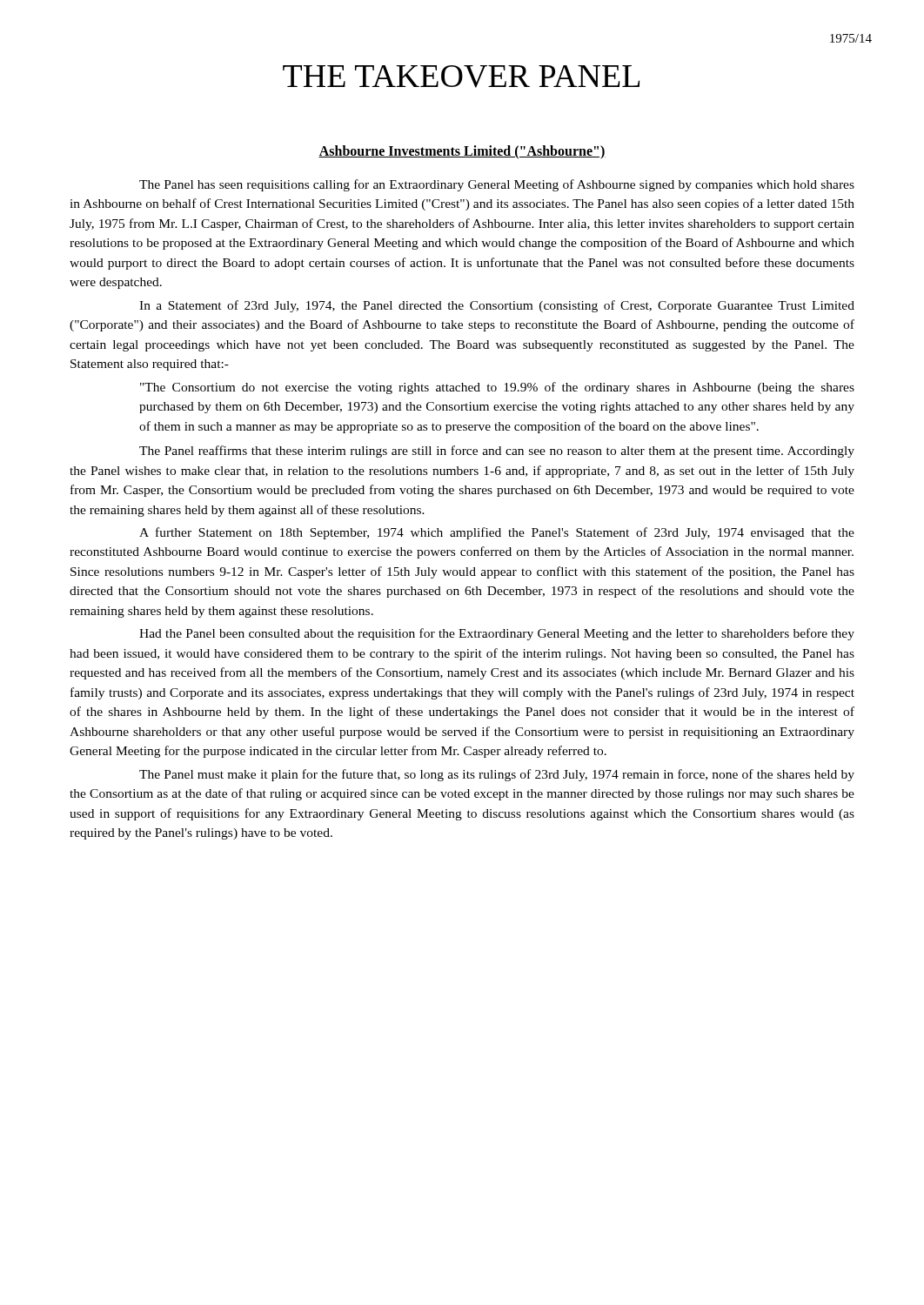Screen dimensions: 1305x924
Task: Find the block on this page that starts "In a Statement of 23rd July, 1974,"
Action: [x=462, y=335]
